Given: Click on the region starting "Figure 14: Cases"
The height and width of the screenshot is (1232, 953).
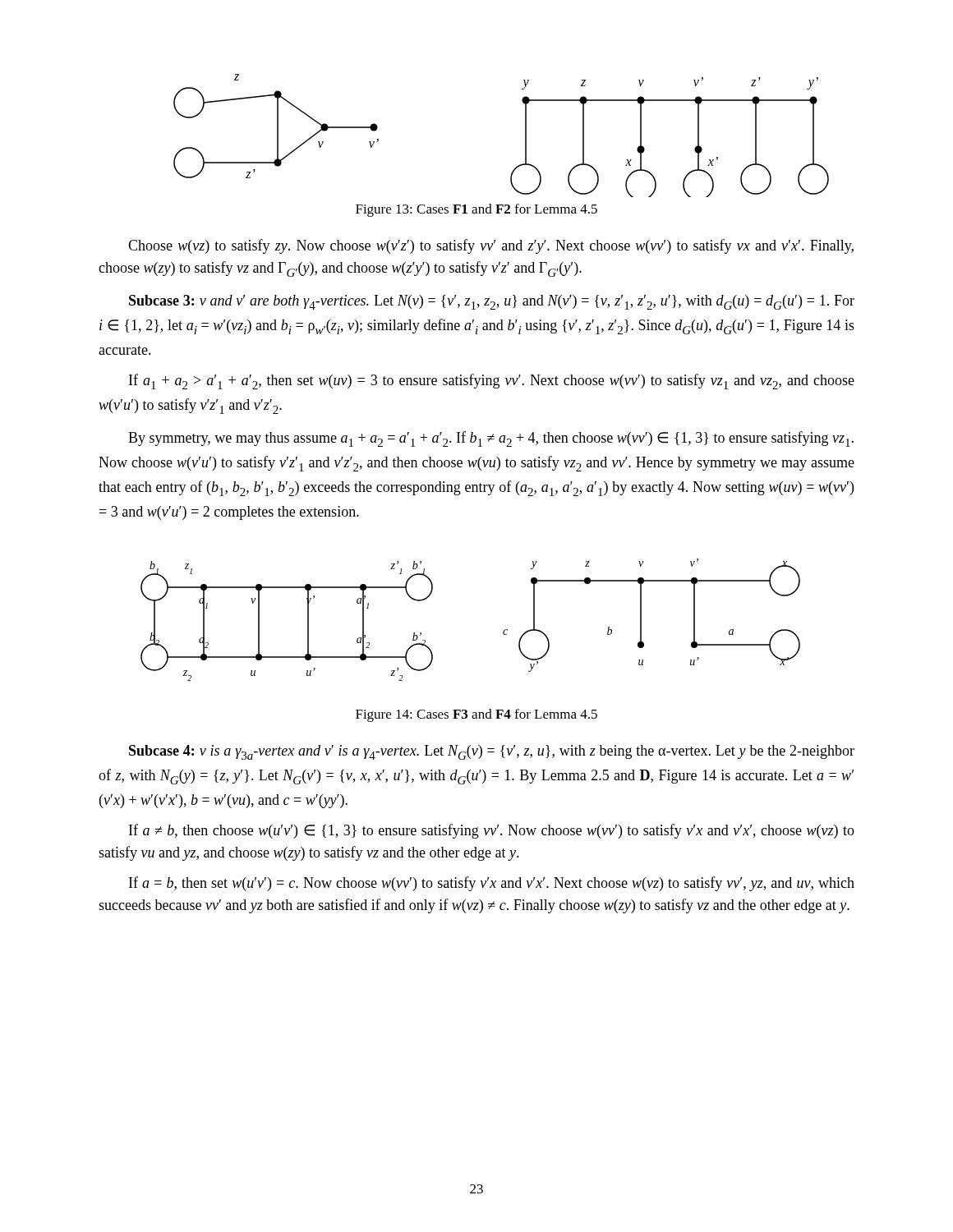Looking at the screenshot, I should pyautogui.click(x=476, y=714).
